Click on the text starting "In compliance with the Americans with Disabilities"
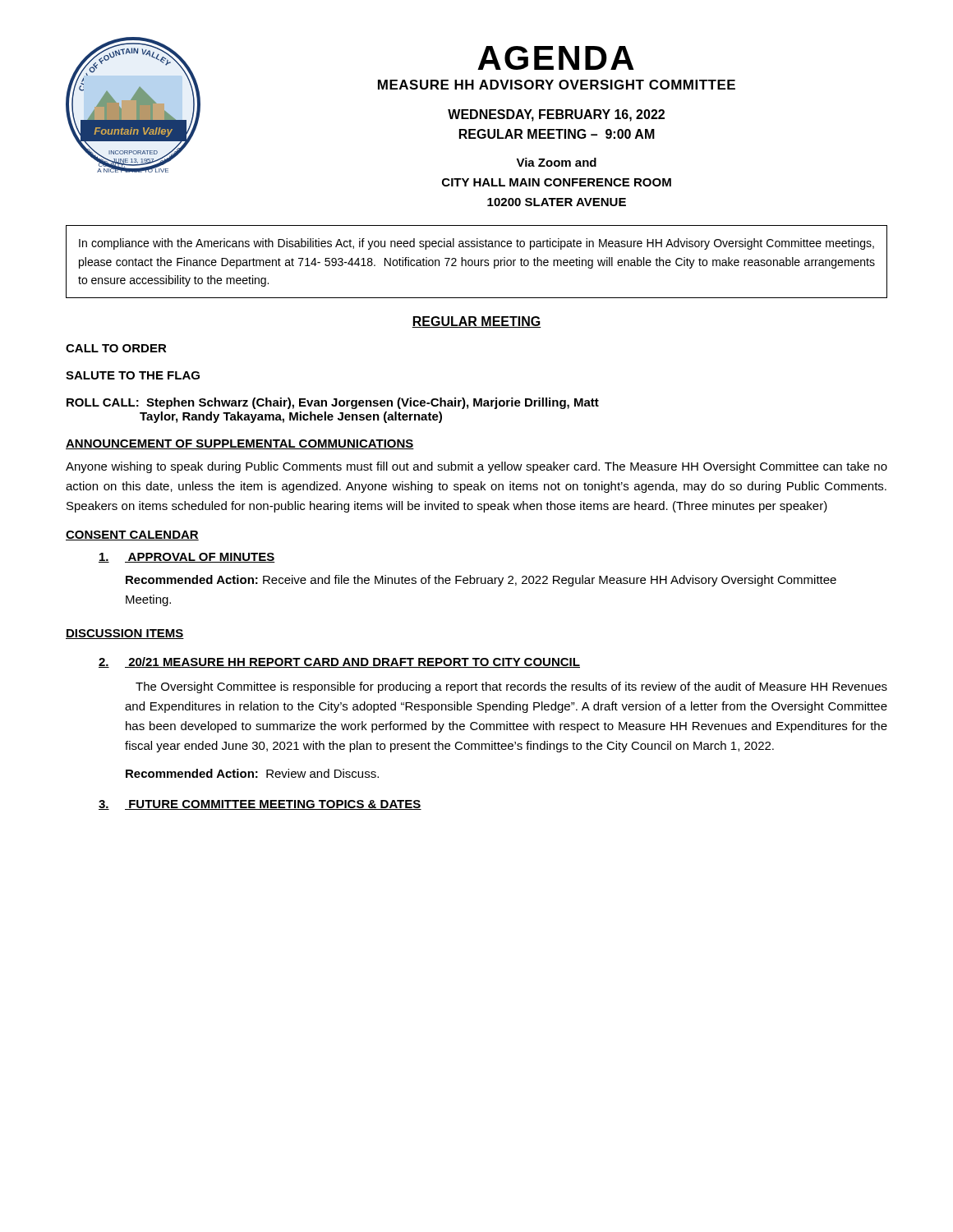953x1232 pixels. tap(476, 262)
